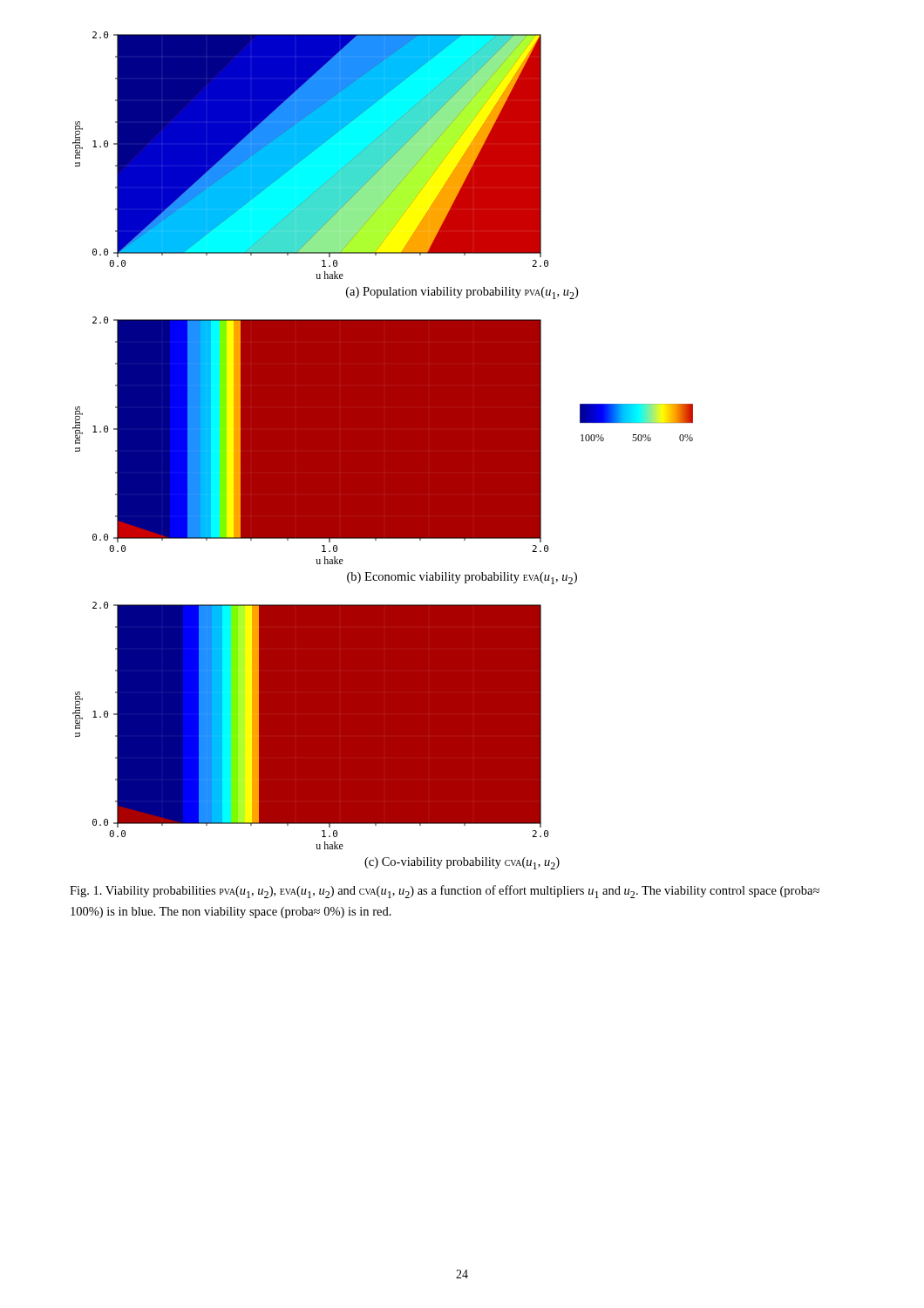This screenshot has width=924, height=1308.
Task: Click on the caption that reads "(b) Economic viability probability"
Action: (462, 578)
